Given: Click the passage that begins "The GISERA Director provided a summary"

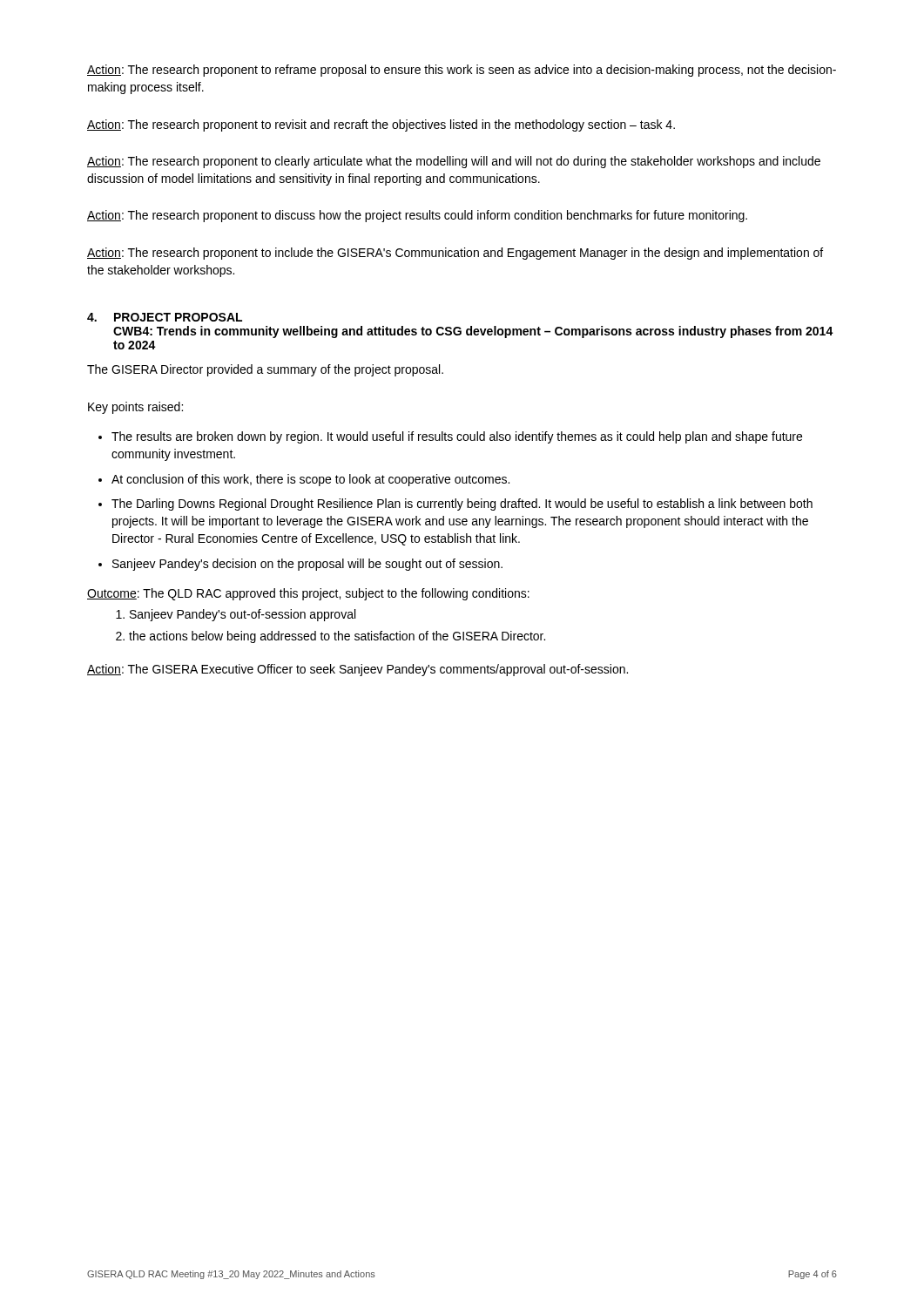Looking at the screenshot, I should click(x=266, y=370).
